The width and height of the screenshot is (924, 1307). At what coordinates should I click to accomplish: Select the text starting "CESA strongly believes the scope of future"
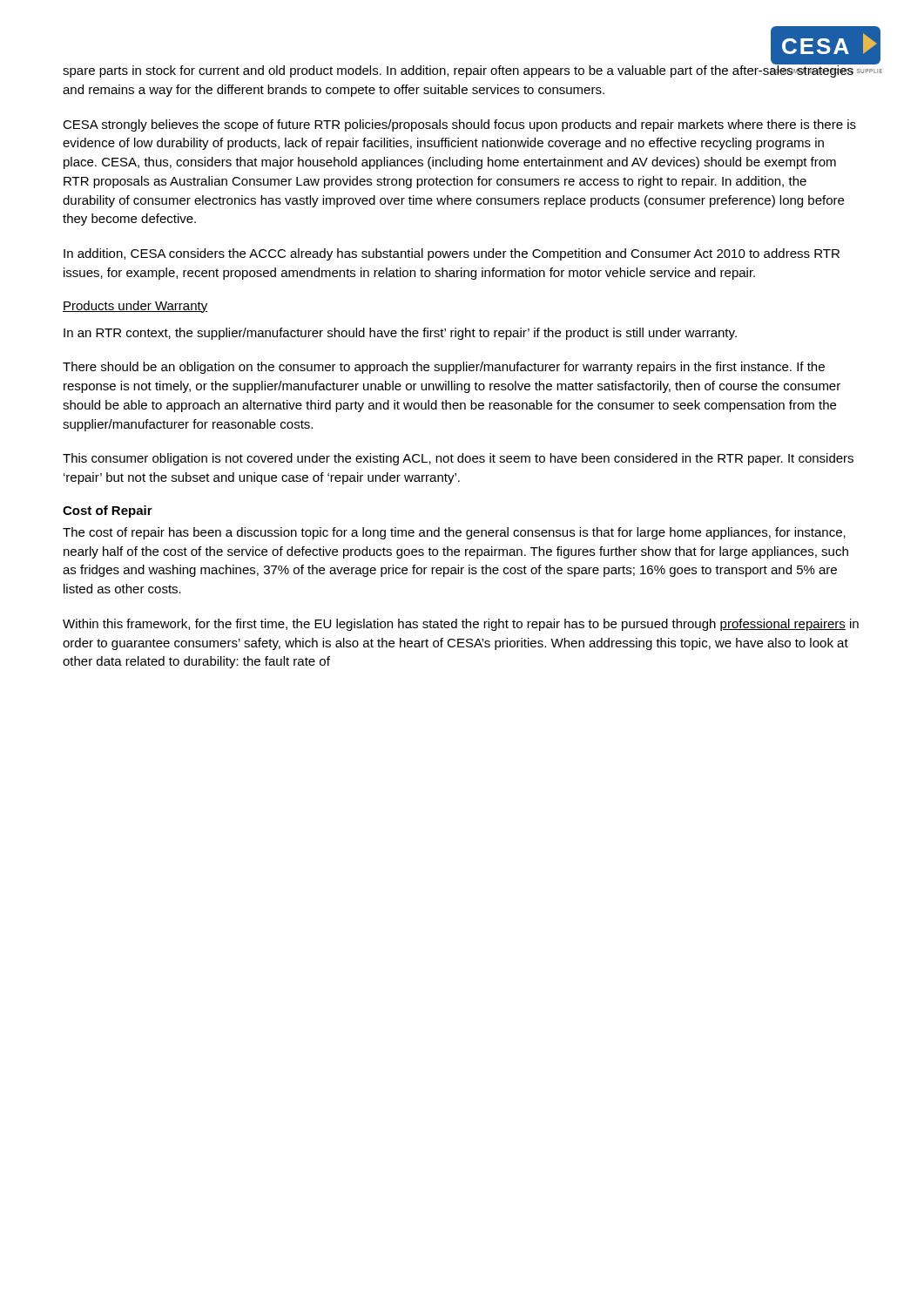(x=459, y=171)
